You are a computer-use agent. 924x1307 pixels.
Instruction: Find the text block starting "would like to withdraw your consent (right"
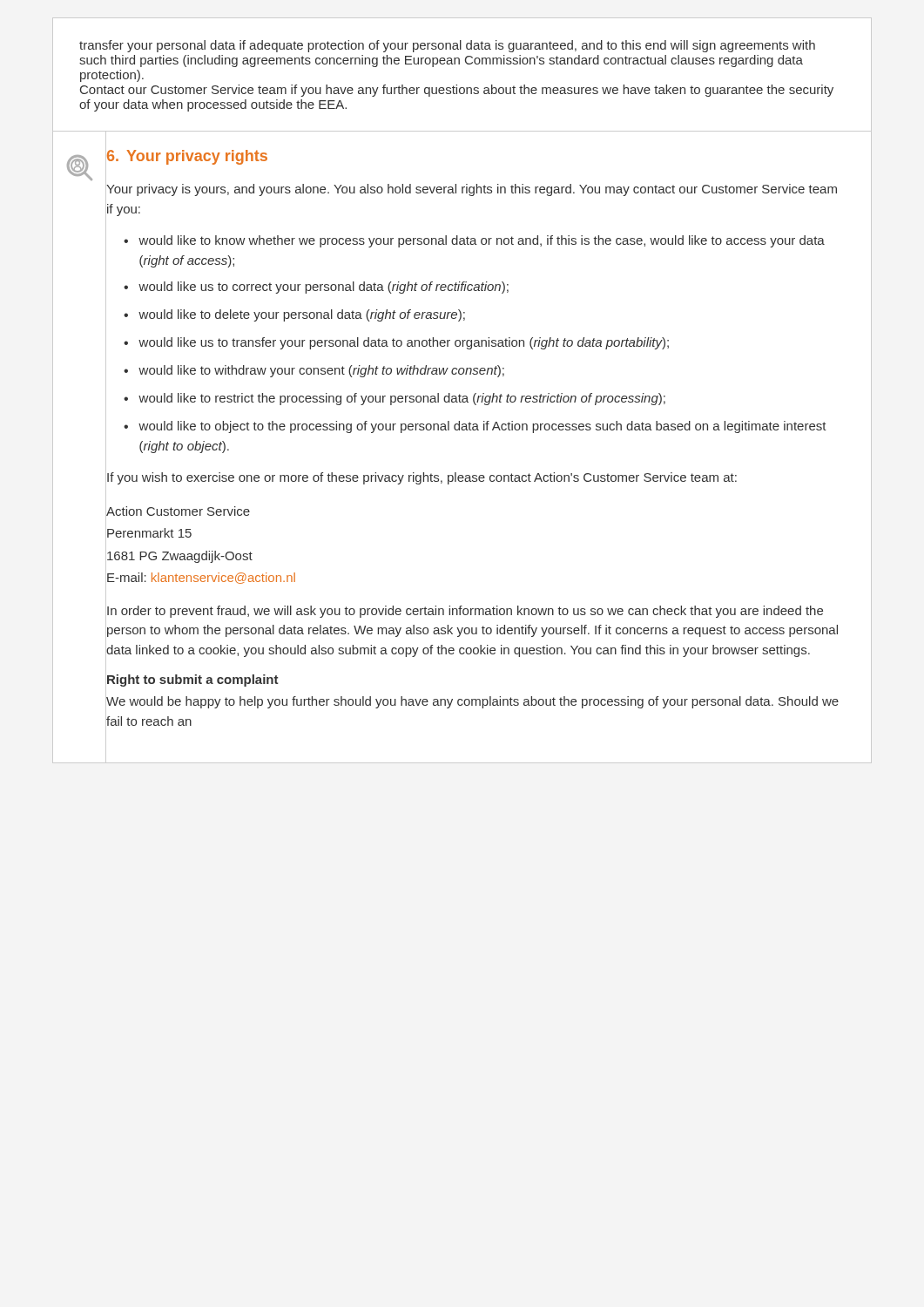pos(322,371)
